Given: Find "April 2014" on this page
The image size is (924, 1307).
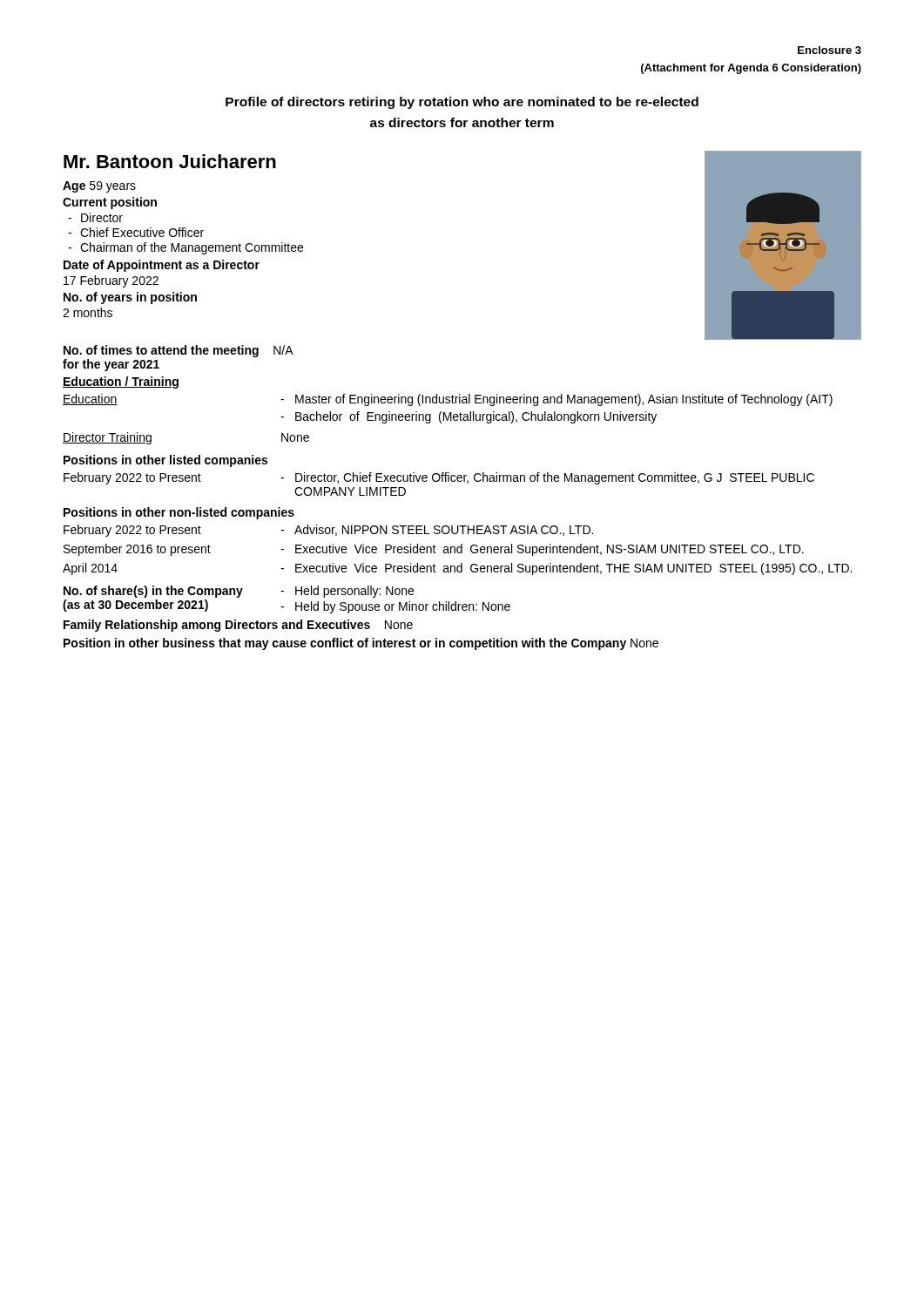Looking at the screenshot, I should click(x=90, y=568).
